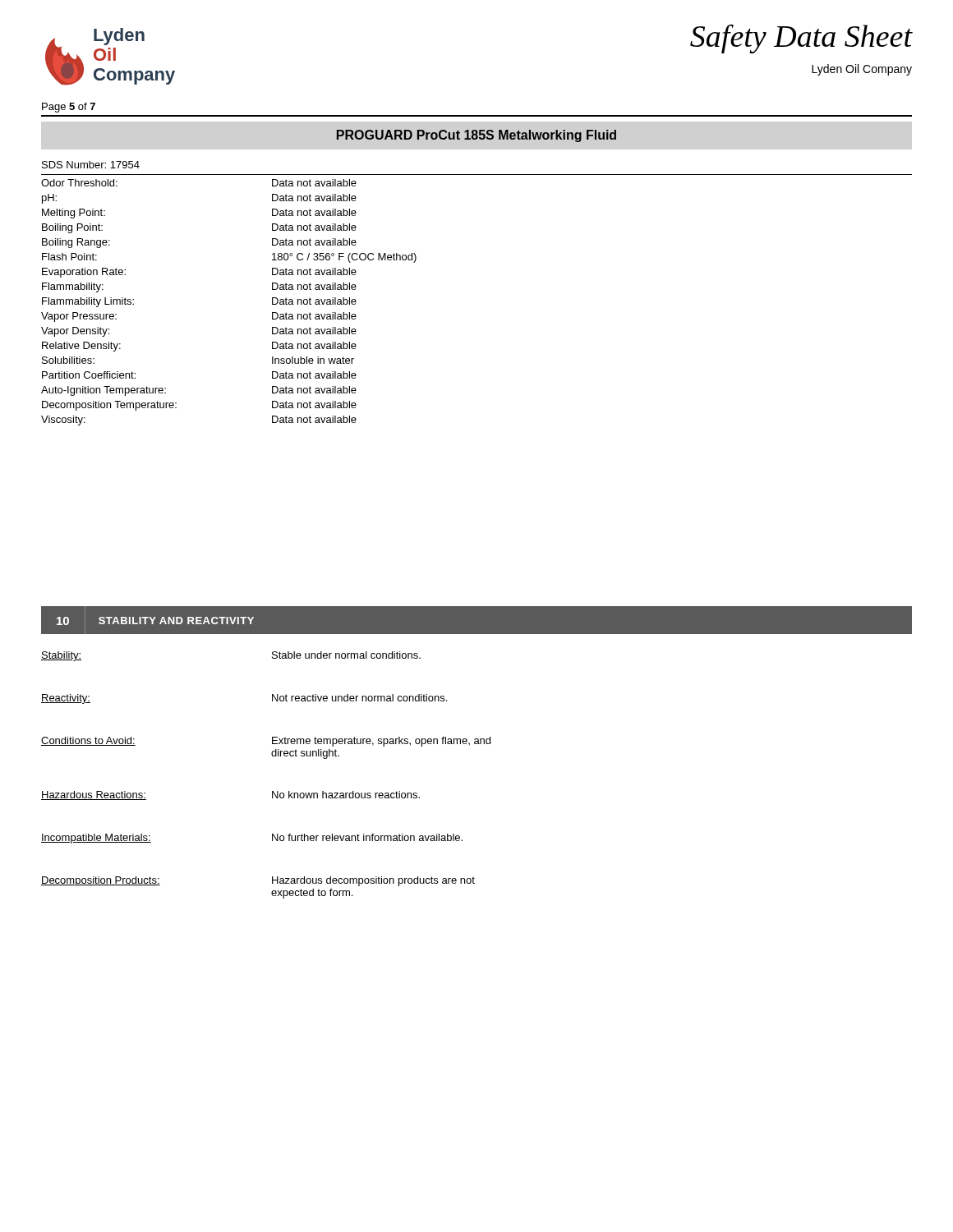Locate the region starting "Not reactive under normal conditions."
The image size is (953, 1232).
(x=360, y=698)
